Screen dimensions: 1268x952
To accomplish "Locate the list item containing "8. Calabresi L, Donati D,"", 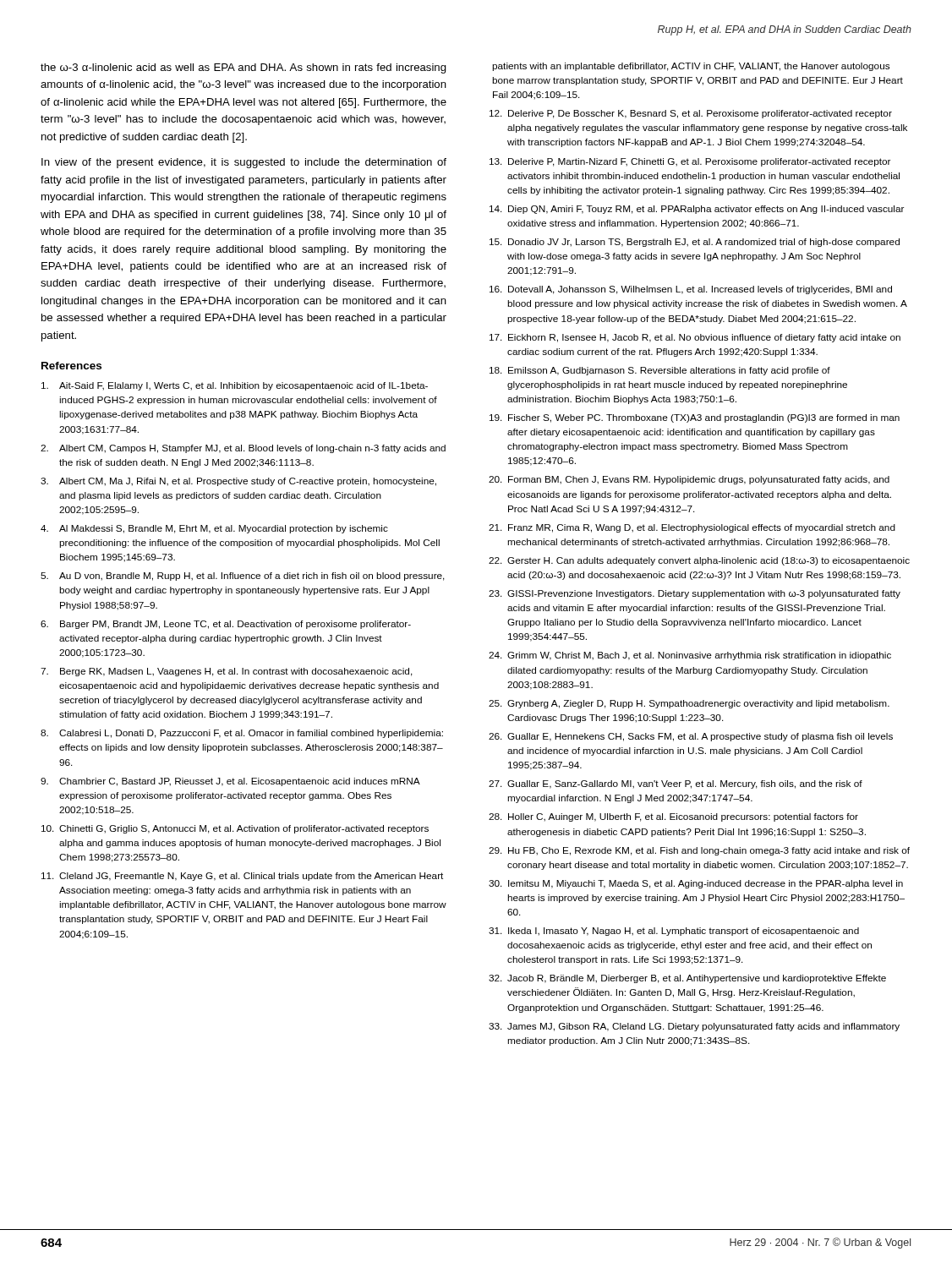I will pos(243,748).
